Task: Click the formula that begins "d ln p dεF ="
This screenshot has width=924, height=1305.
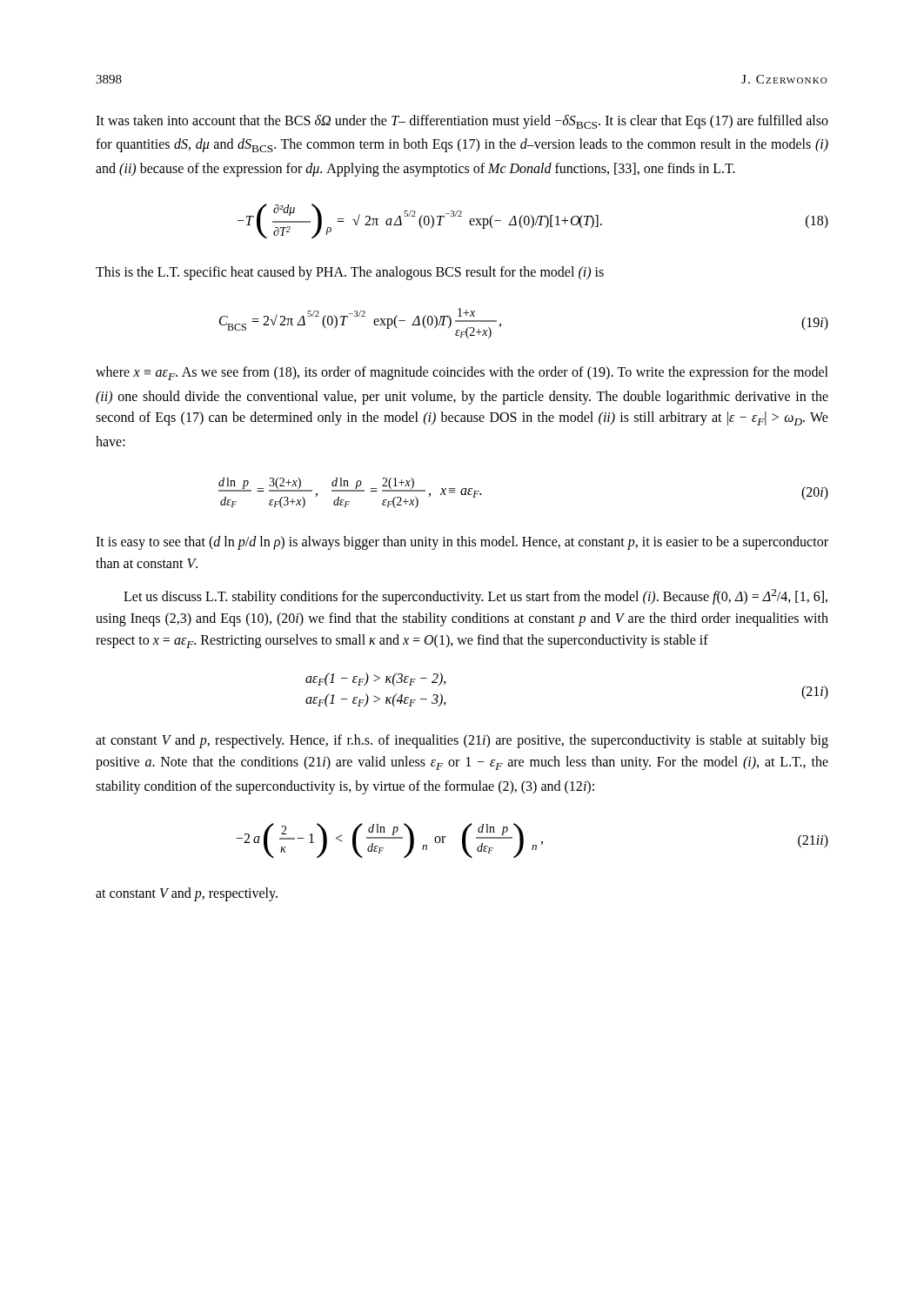Action: [348, 491]
